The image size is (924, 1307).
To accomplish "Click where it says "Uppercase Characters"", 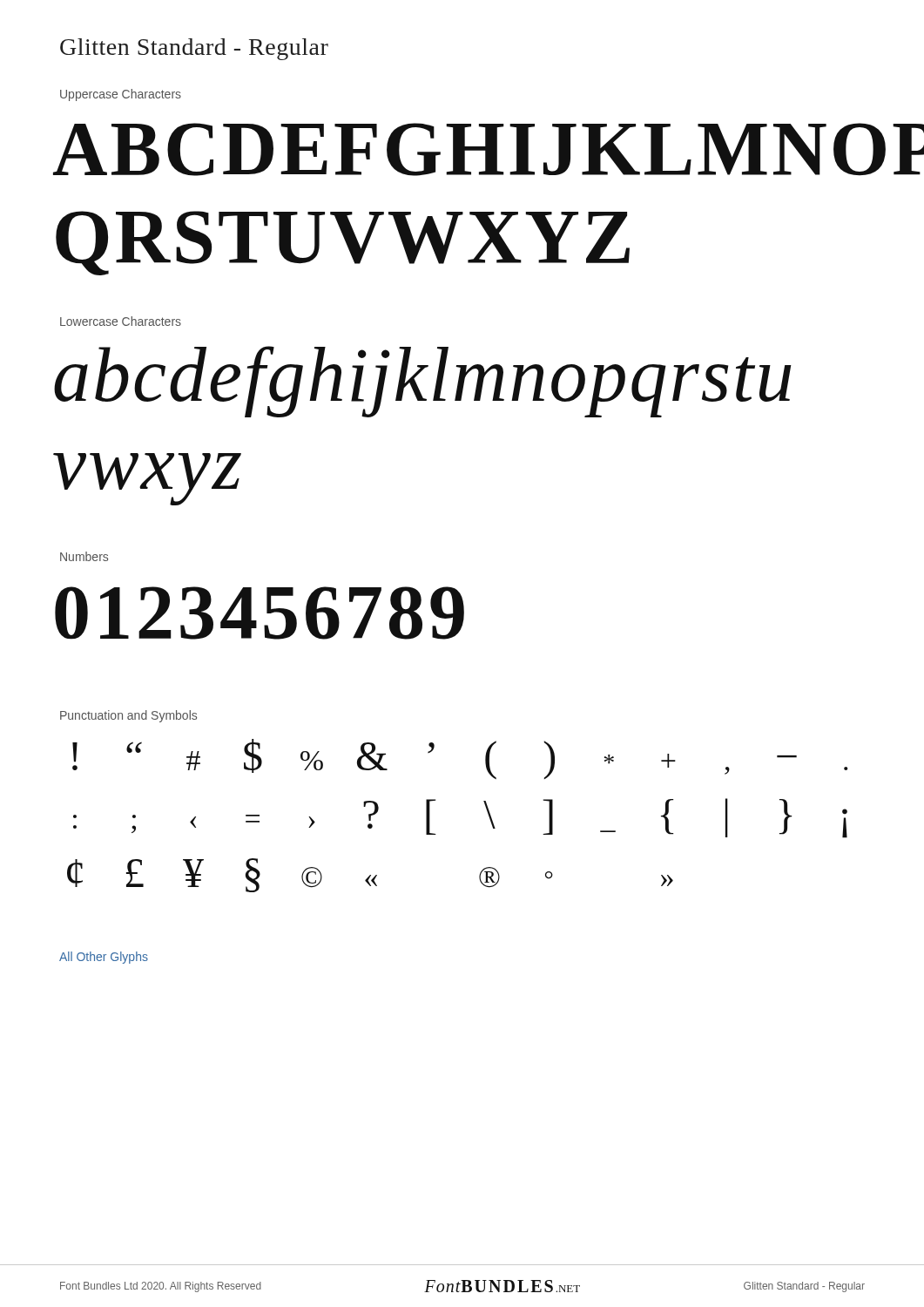I will tap(120, 94).
